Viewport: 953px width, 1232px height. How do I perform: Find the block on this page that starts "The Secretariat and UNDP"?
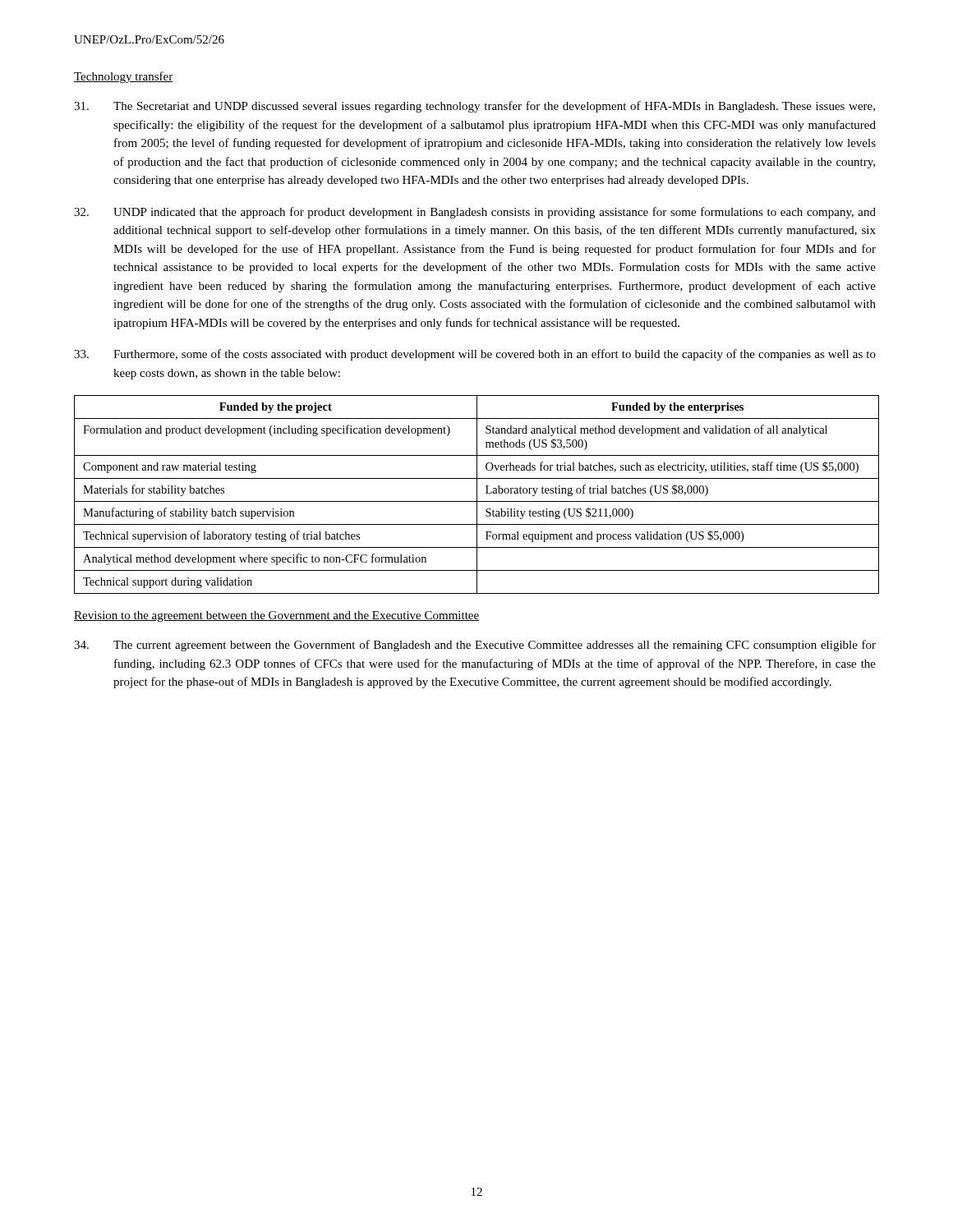pos(475,143)
